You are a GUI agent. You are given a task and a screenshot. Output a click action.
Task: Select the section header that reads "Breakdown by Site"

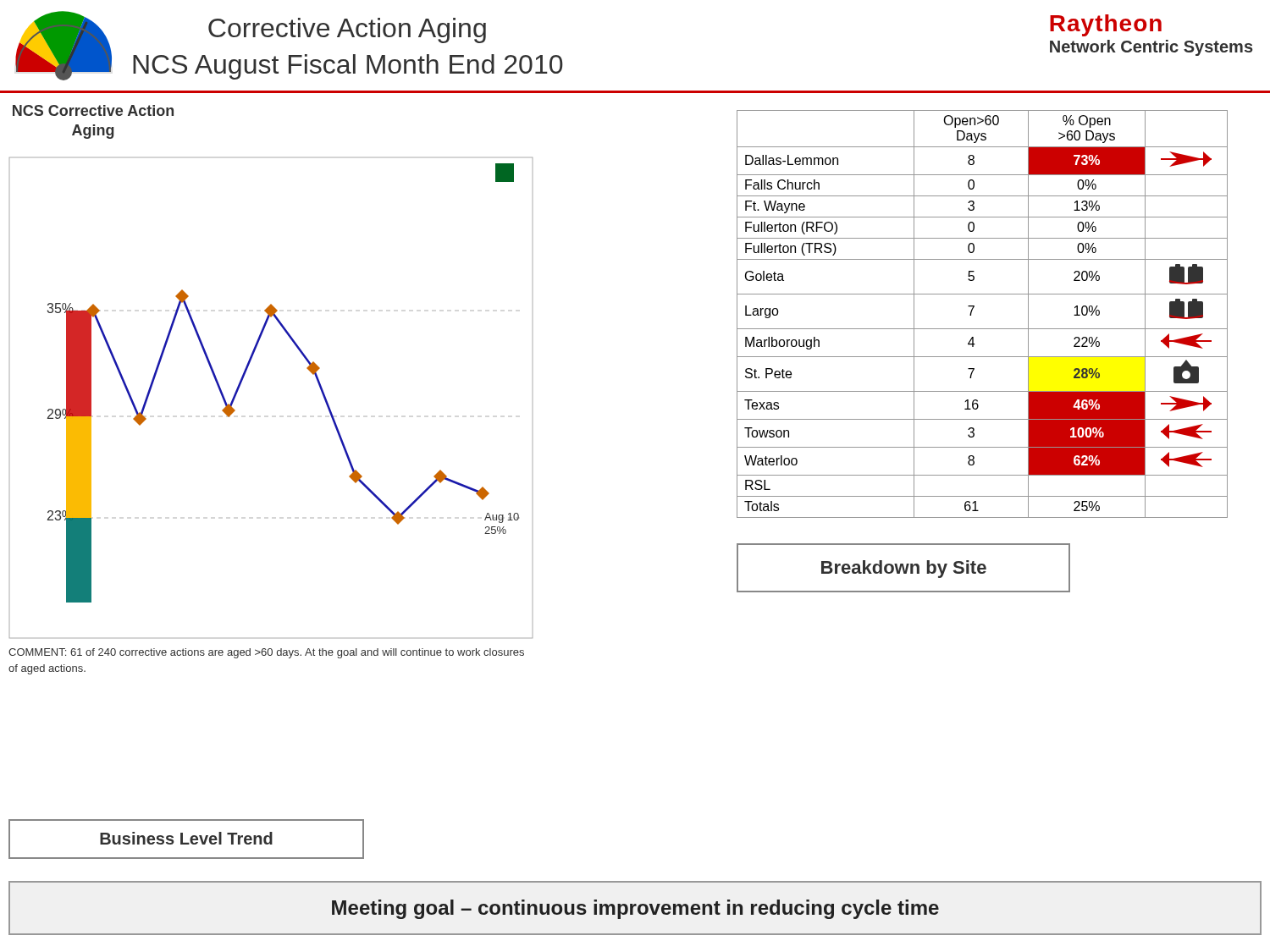tap(903, 567)
